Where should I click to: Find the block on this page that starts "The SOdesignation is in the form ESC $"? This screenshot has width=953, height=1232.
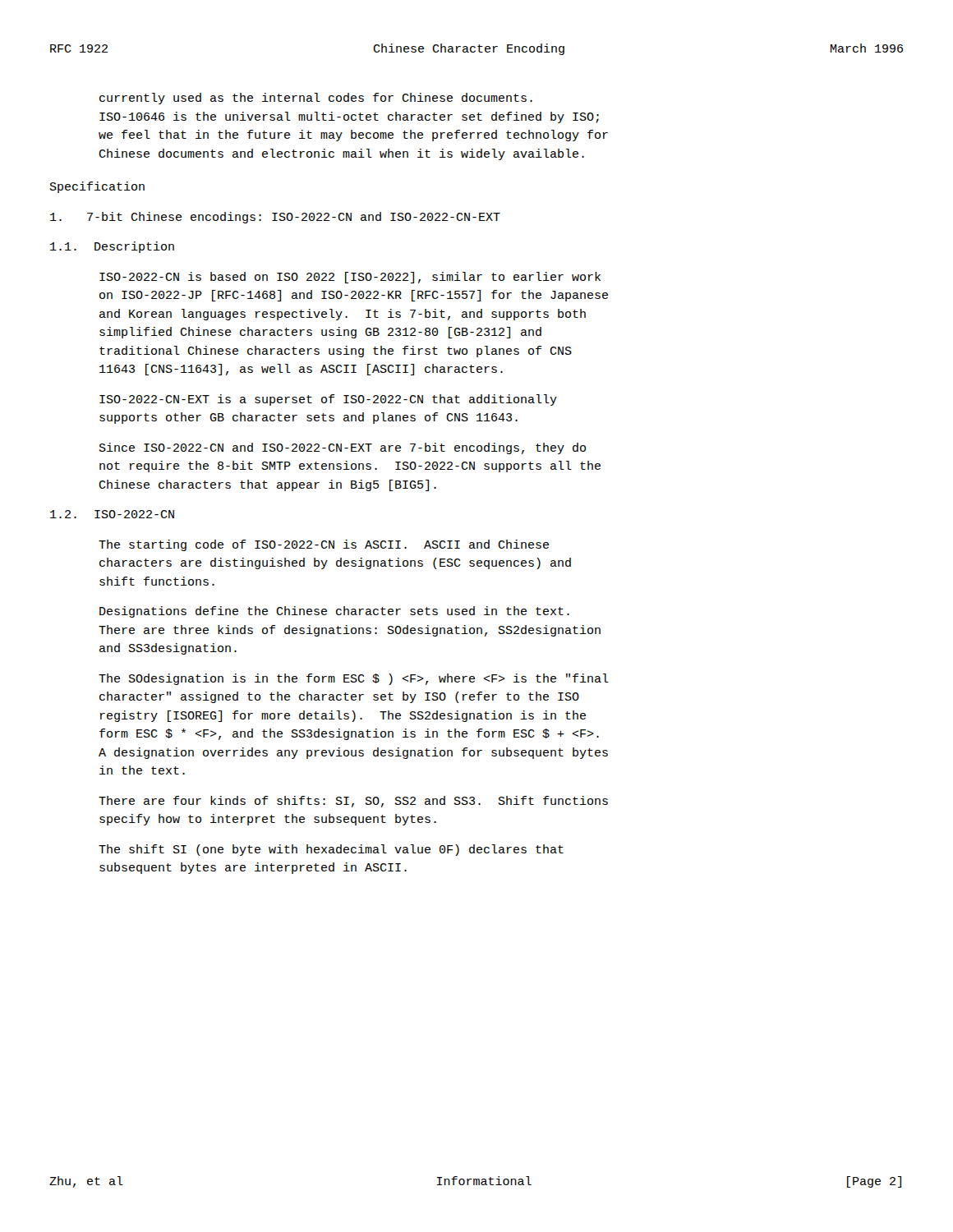(x=354, y=725)
